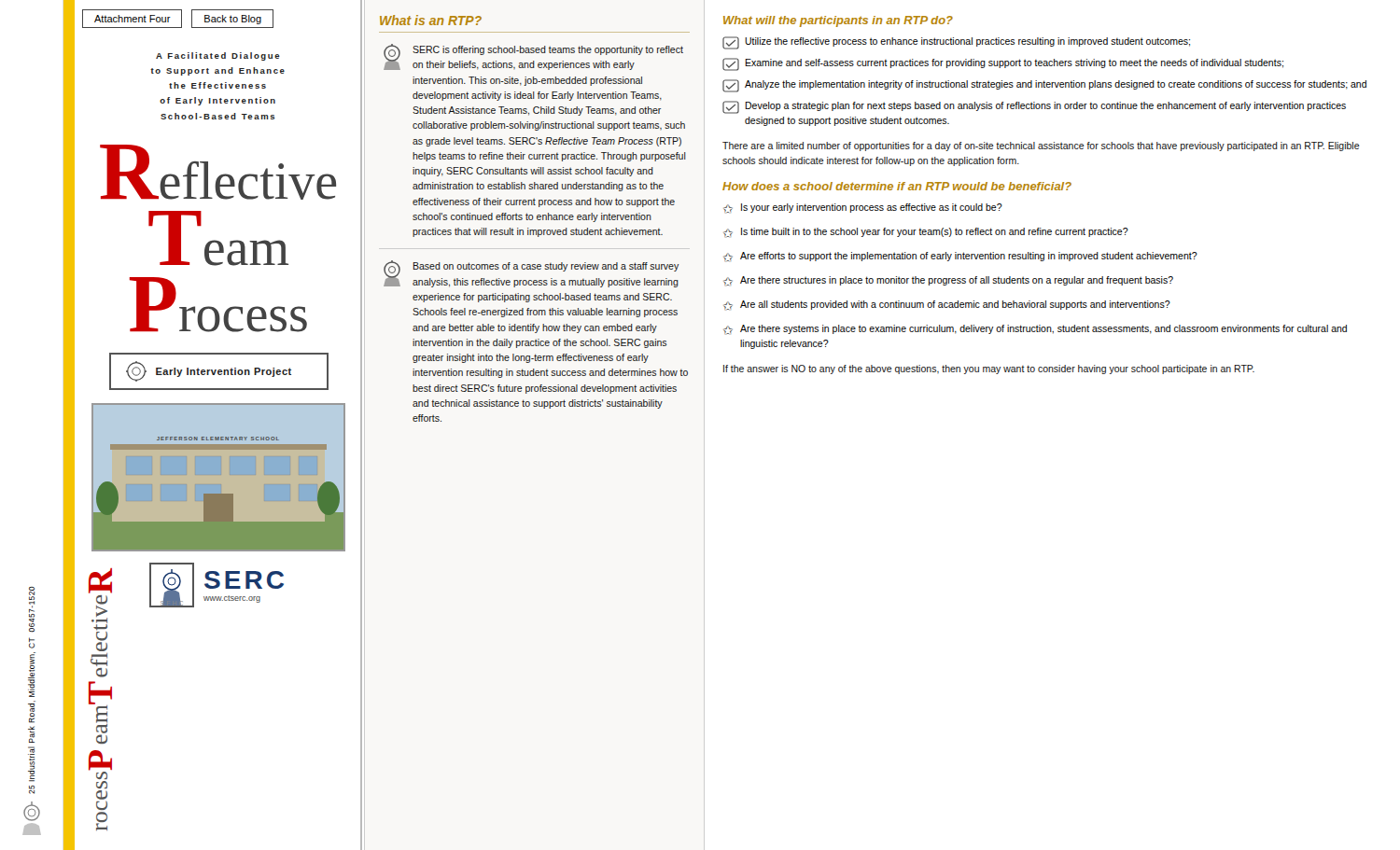Locate the block of text that opens with "Examine and self-assess current practices for"
1400x850 pixels.
[1003, 63]
